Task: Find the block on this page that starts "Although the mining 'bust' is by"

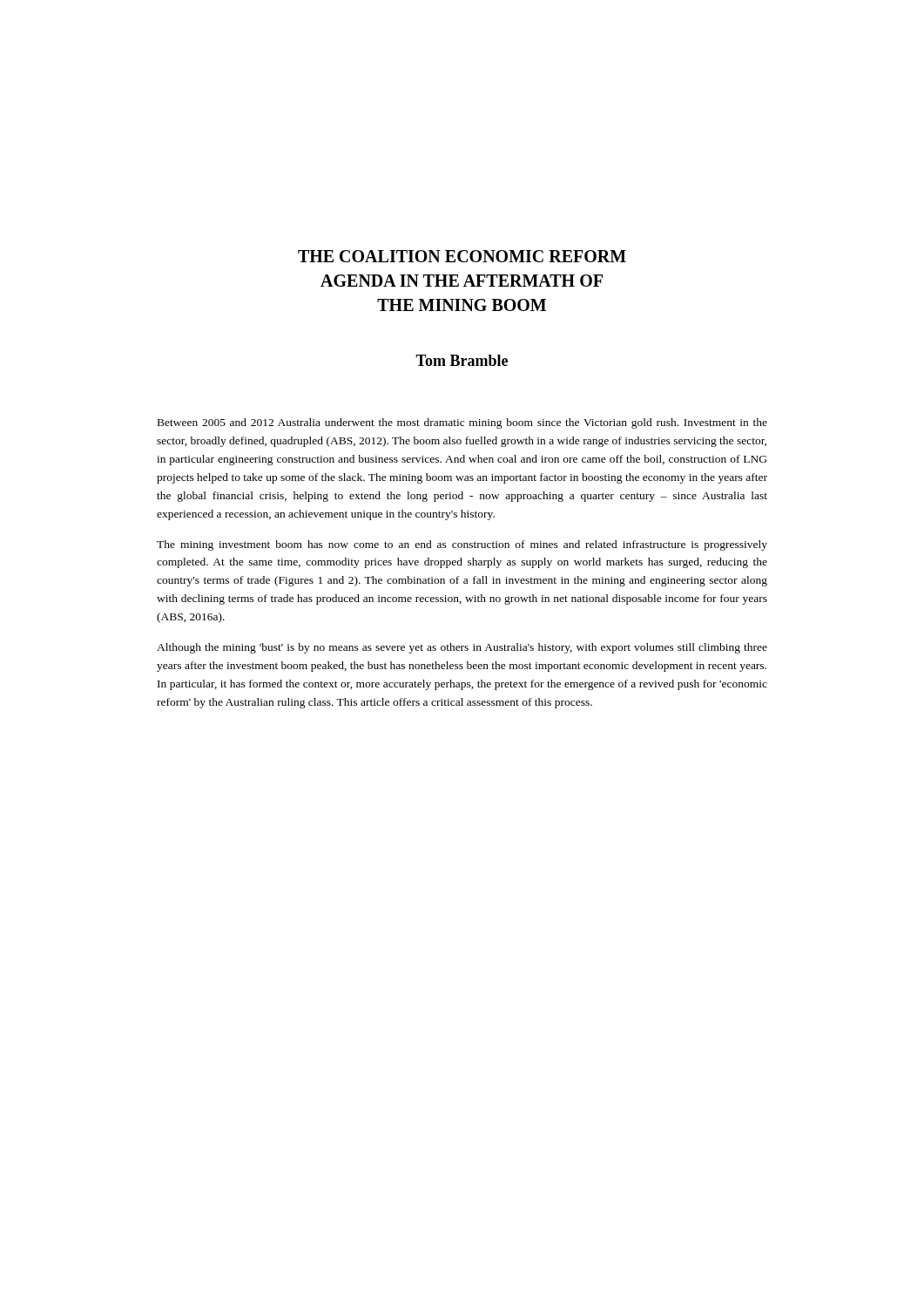Action: pyautogui.click(x=462, y=674)
